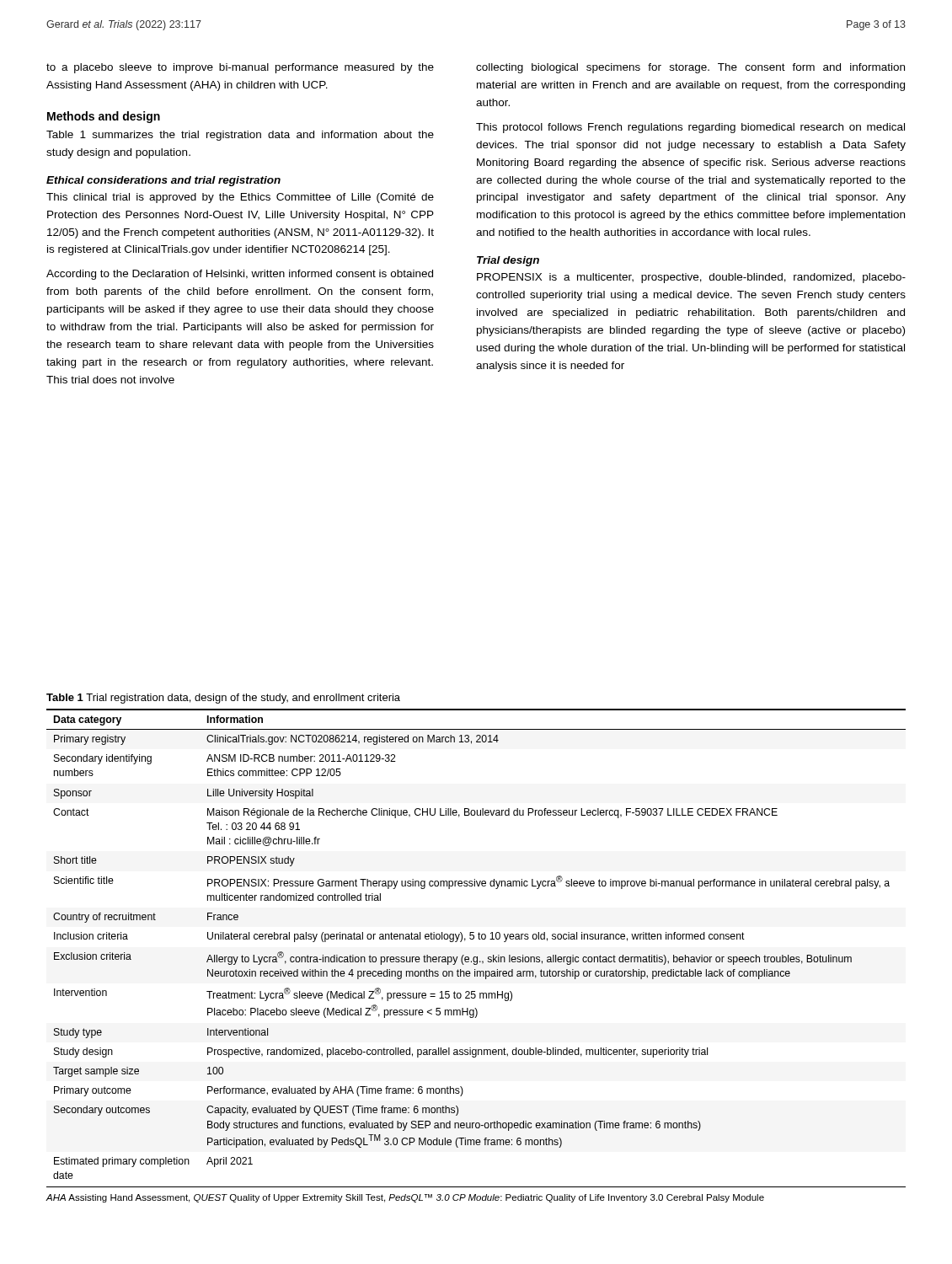Where is the passage that starts "to a placebo sleeve to"?

point(240,77)
